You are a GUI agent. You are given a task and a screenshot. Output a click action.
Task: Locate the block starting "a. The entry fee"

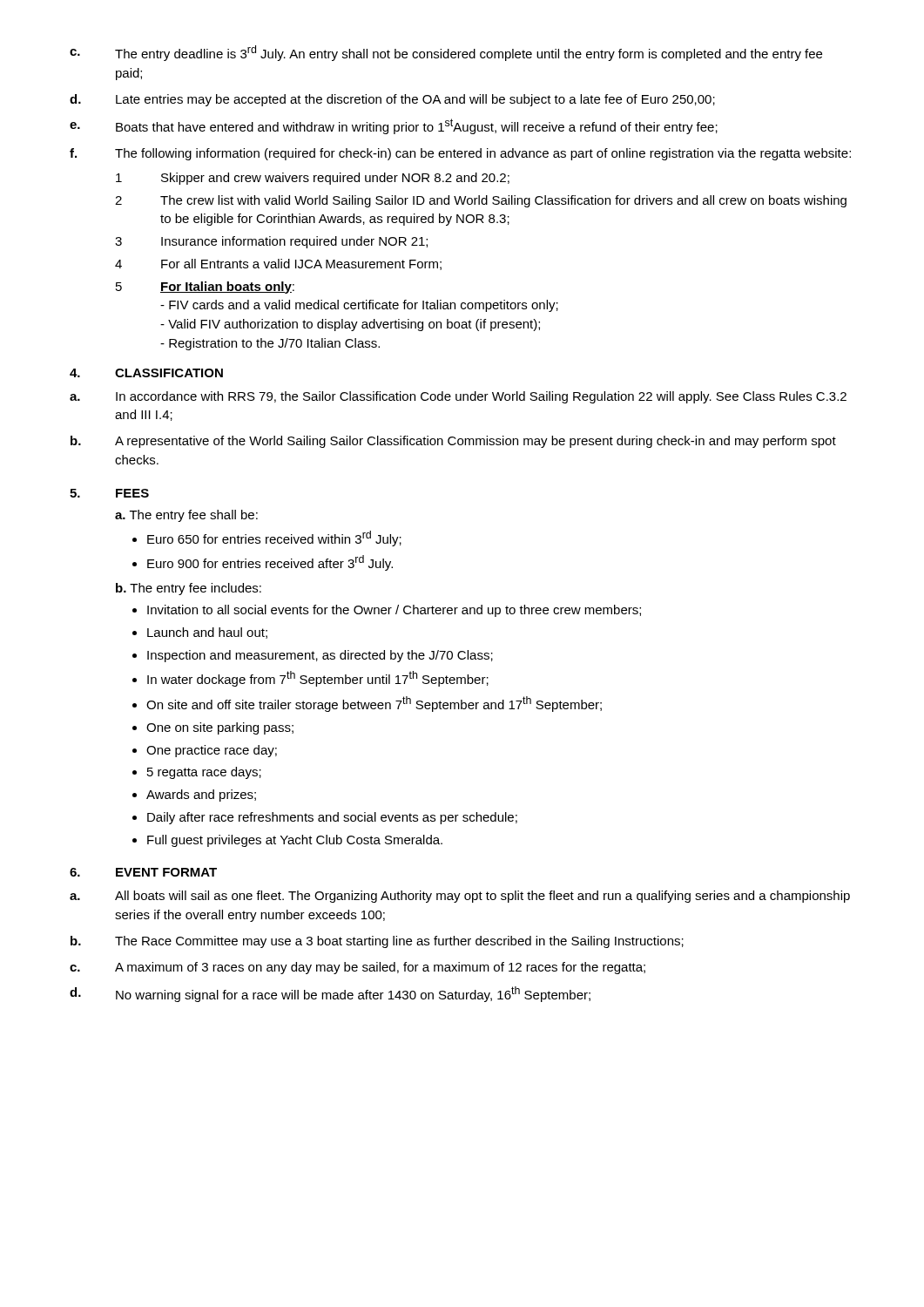pos(187,514)
